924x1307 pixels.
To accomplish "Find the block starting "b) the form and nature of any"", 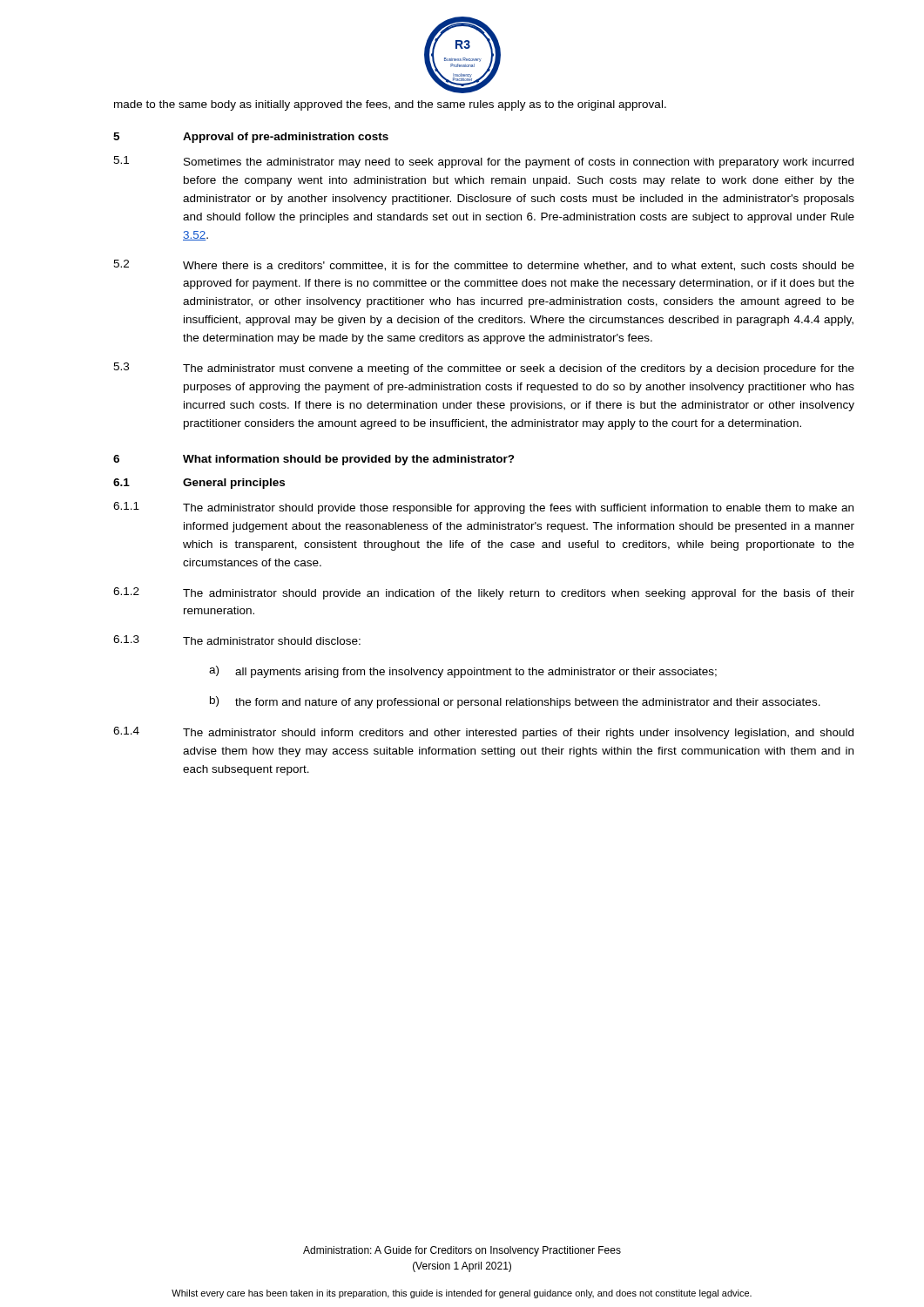I will [532, 703].
